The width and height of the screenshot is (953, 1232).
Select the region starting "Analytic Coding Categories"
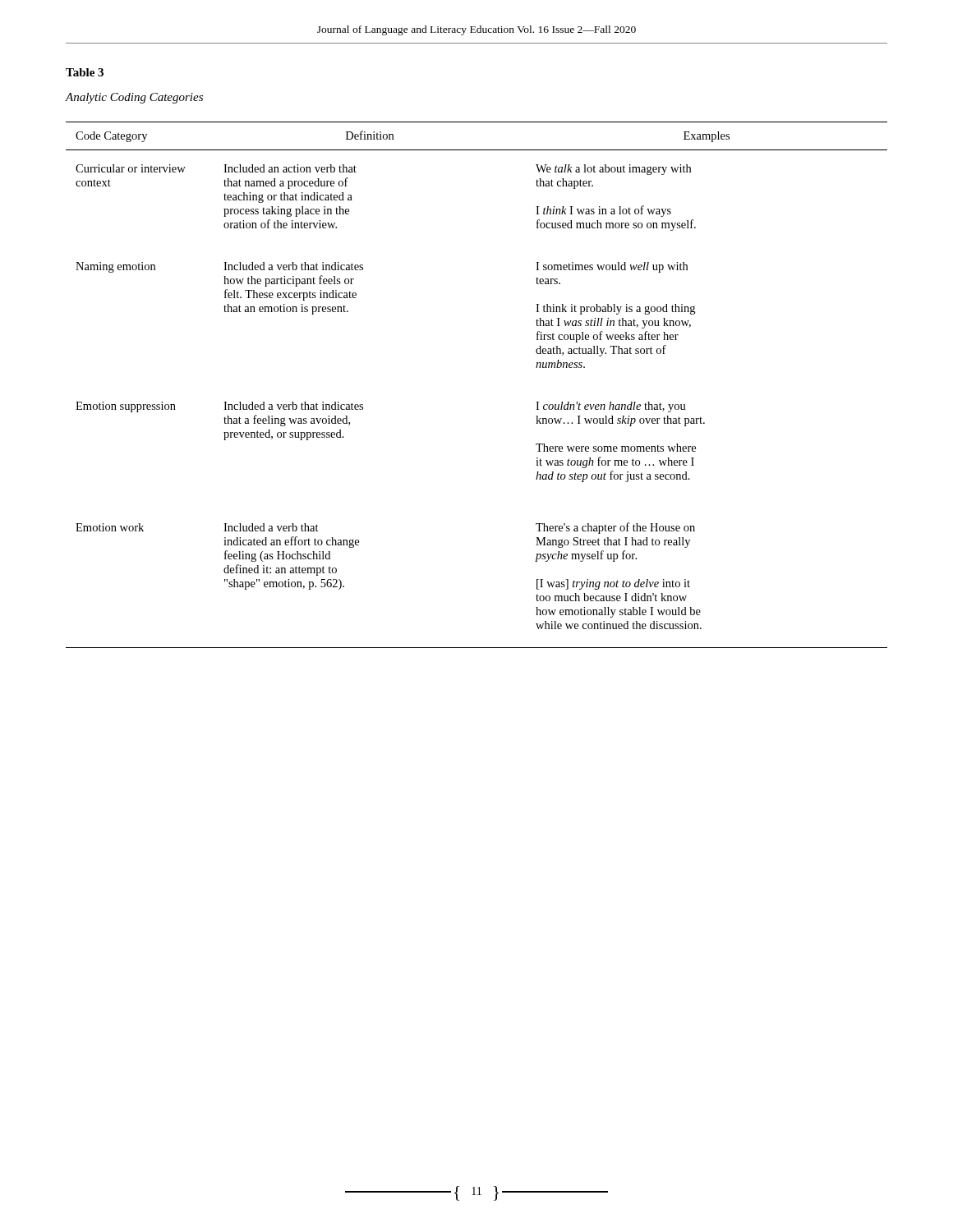point(135,97)
